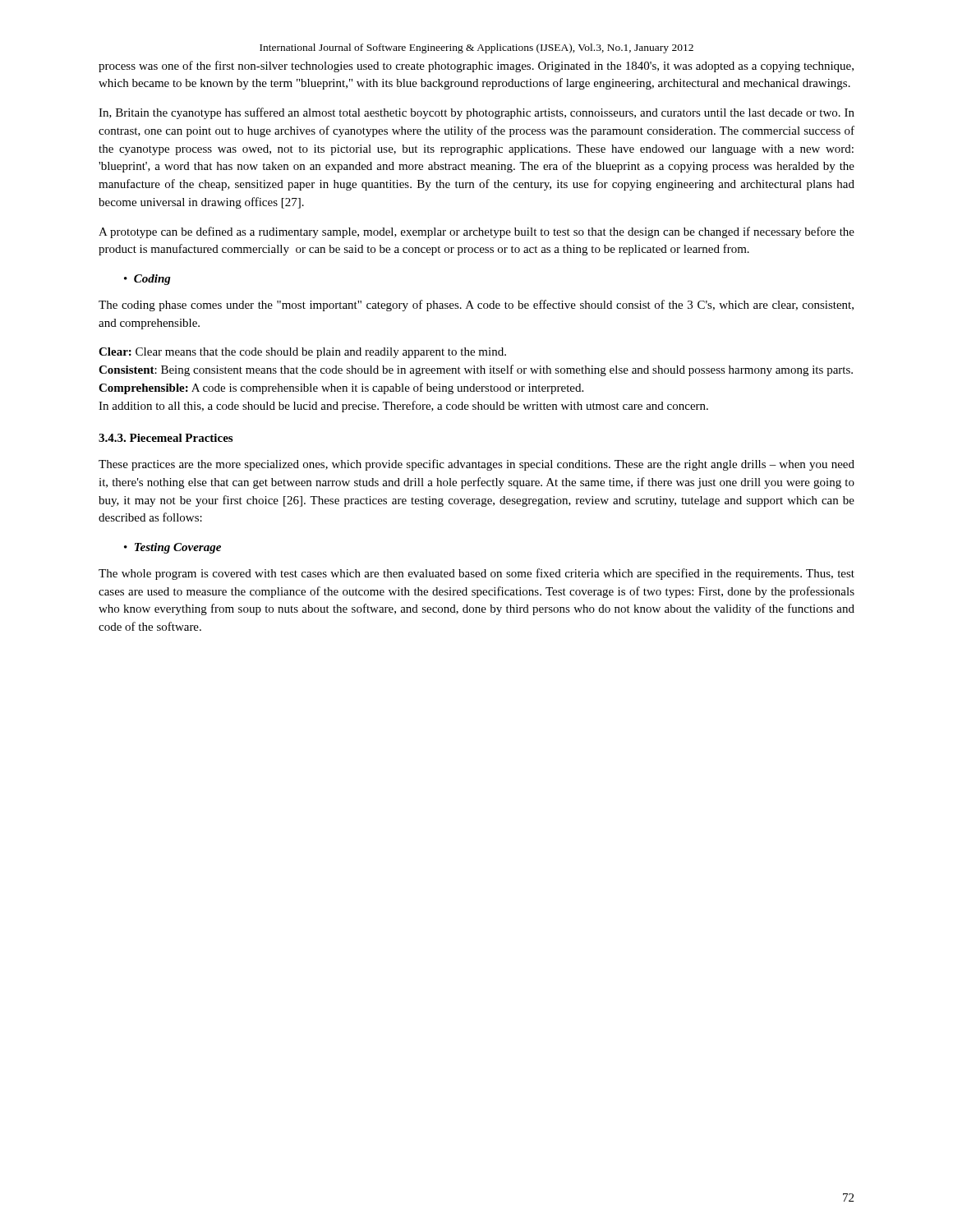953x1232 pixels.
Task: Where does it say "• Testing Coverage"?
Action: coord(172,547)
